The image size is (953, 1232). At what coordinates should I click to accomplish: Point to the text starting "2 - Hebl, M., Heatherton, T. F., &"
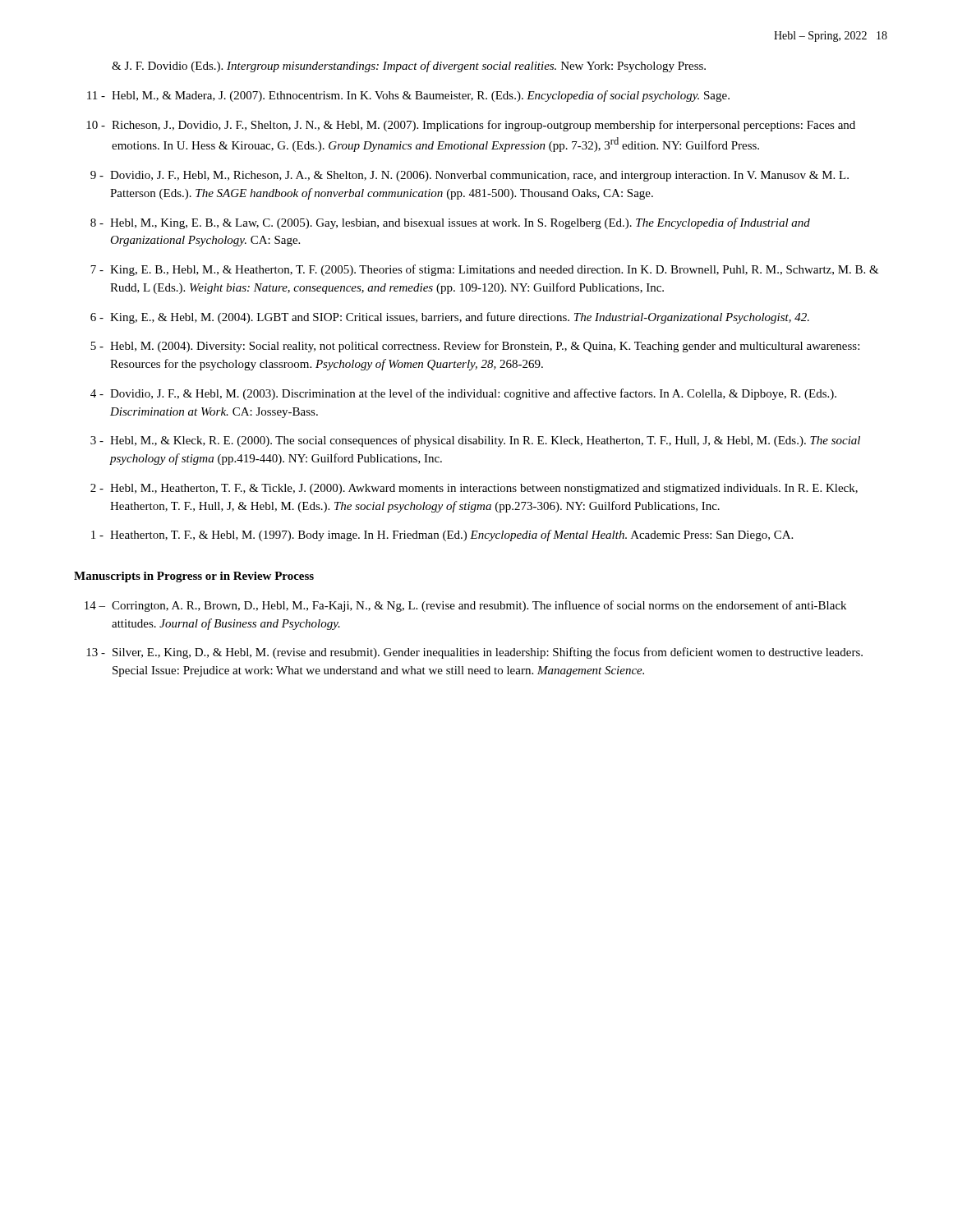point(481,497)
